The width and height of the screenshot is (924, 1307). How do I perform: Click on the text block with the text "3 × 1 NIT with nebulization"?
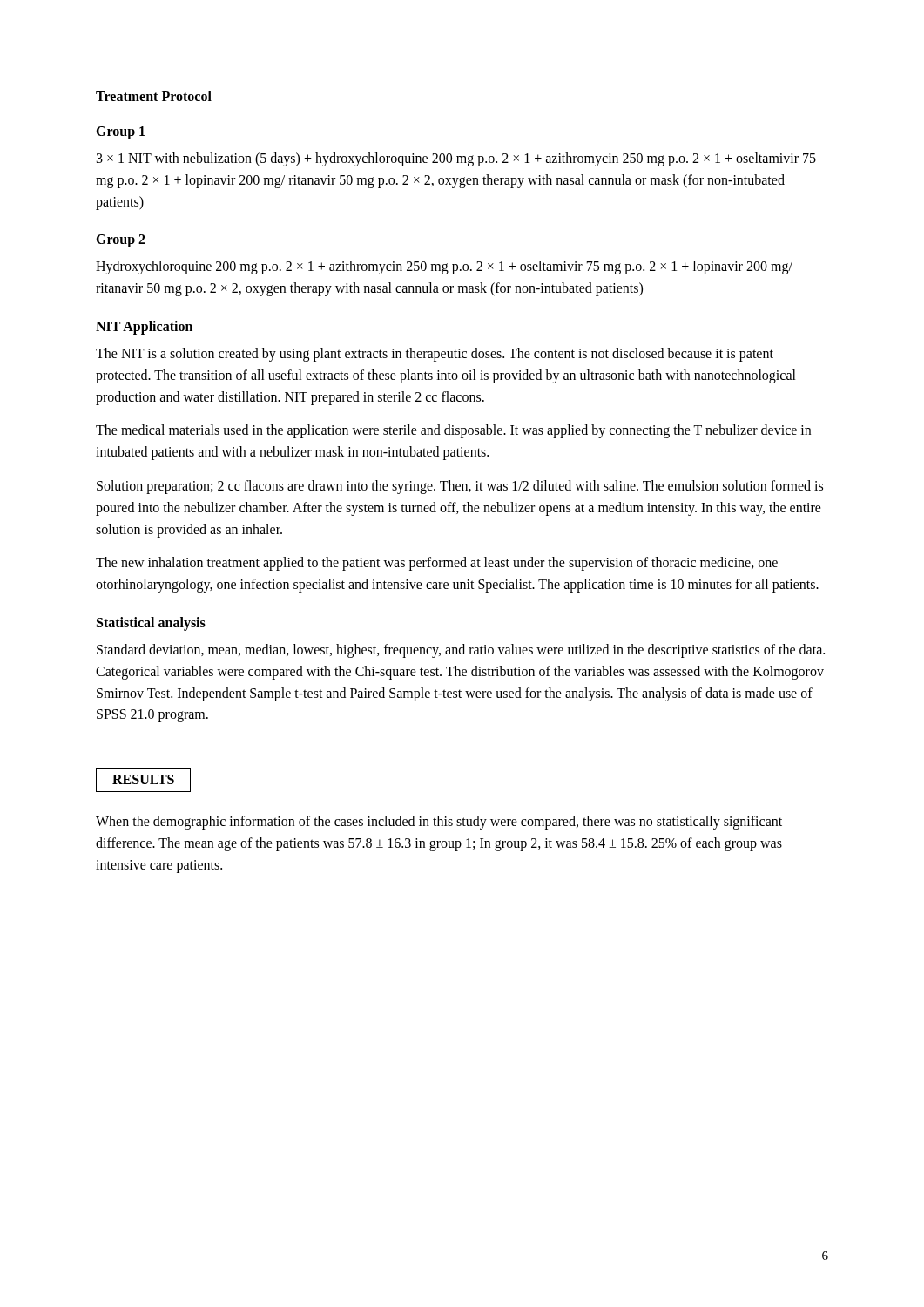456,180
